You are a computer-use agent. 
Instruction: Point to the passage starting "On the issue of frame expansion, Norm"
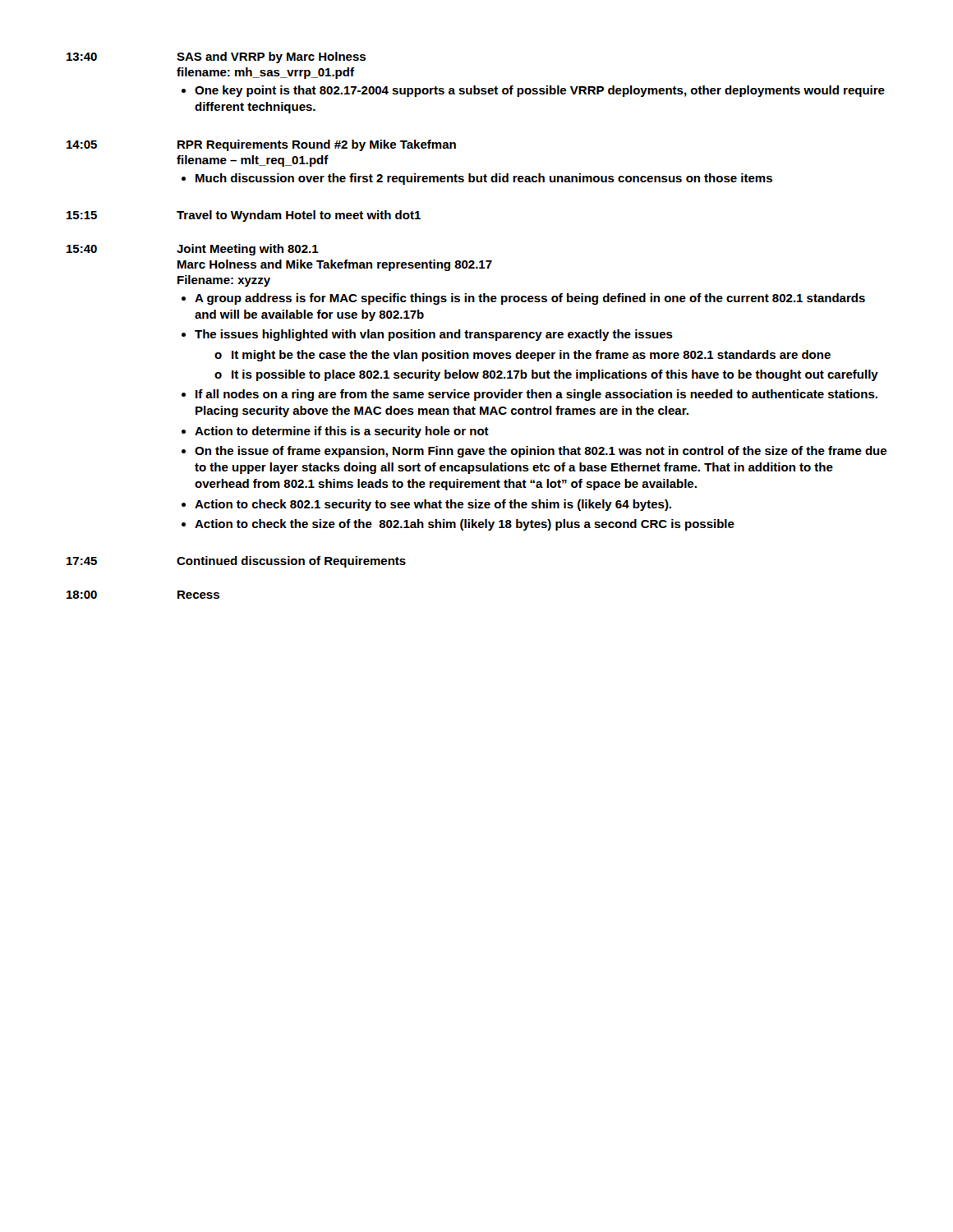(541, 467)
